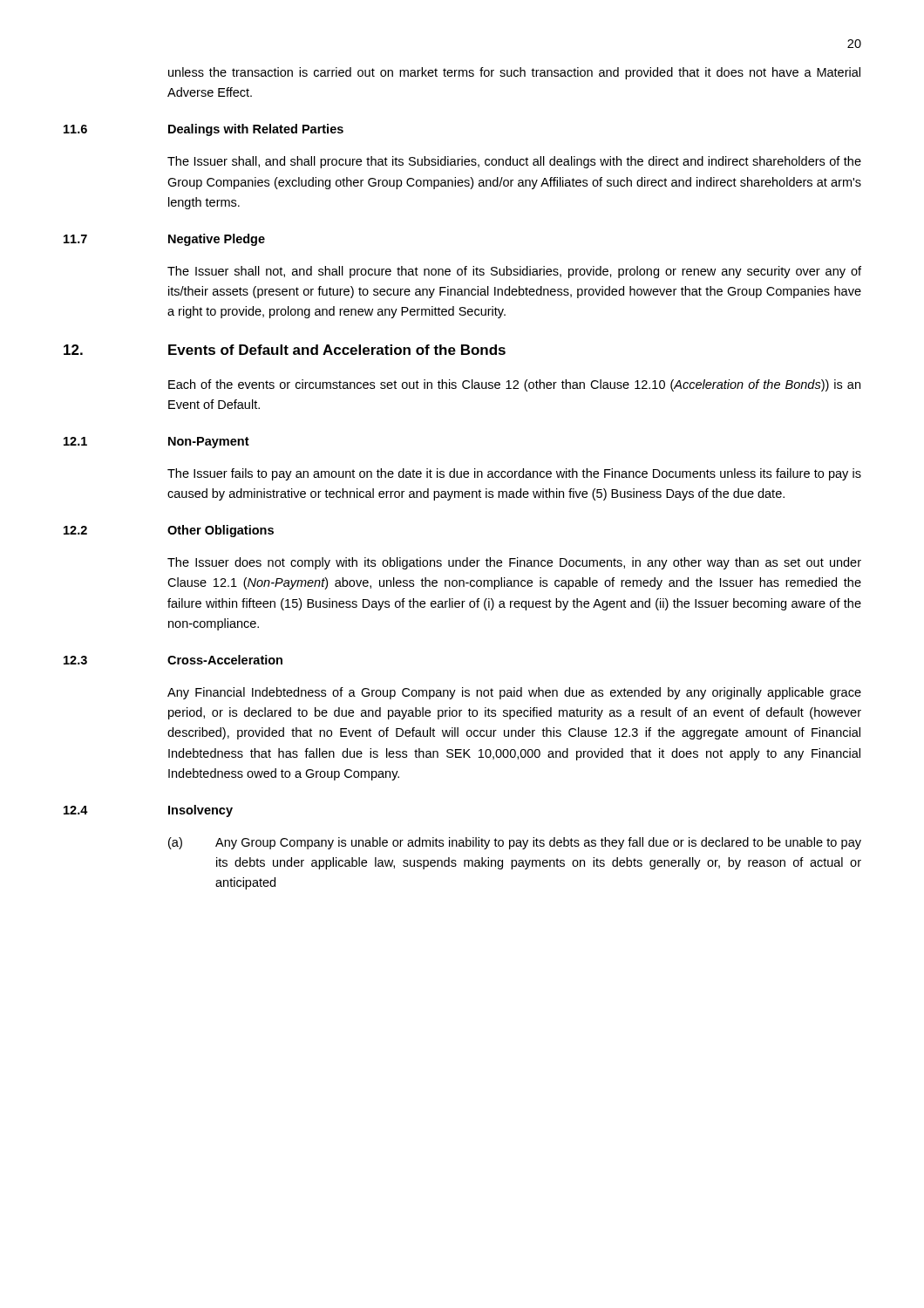Find the block starting "12. Events of Default and Acceleration of the"
The image size is (924, 1308).
point(462,350)
